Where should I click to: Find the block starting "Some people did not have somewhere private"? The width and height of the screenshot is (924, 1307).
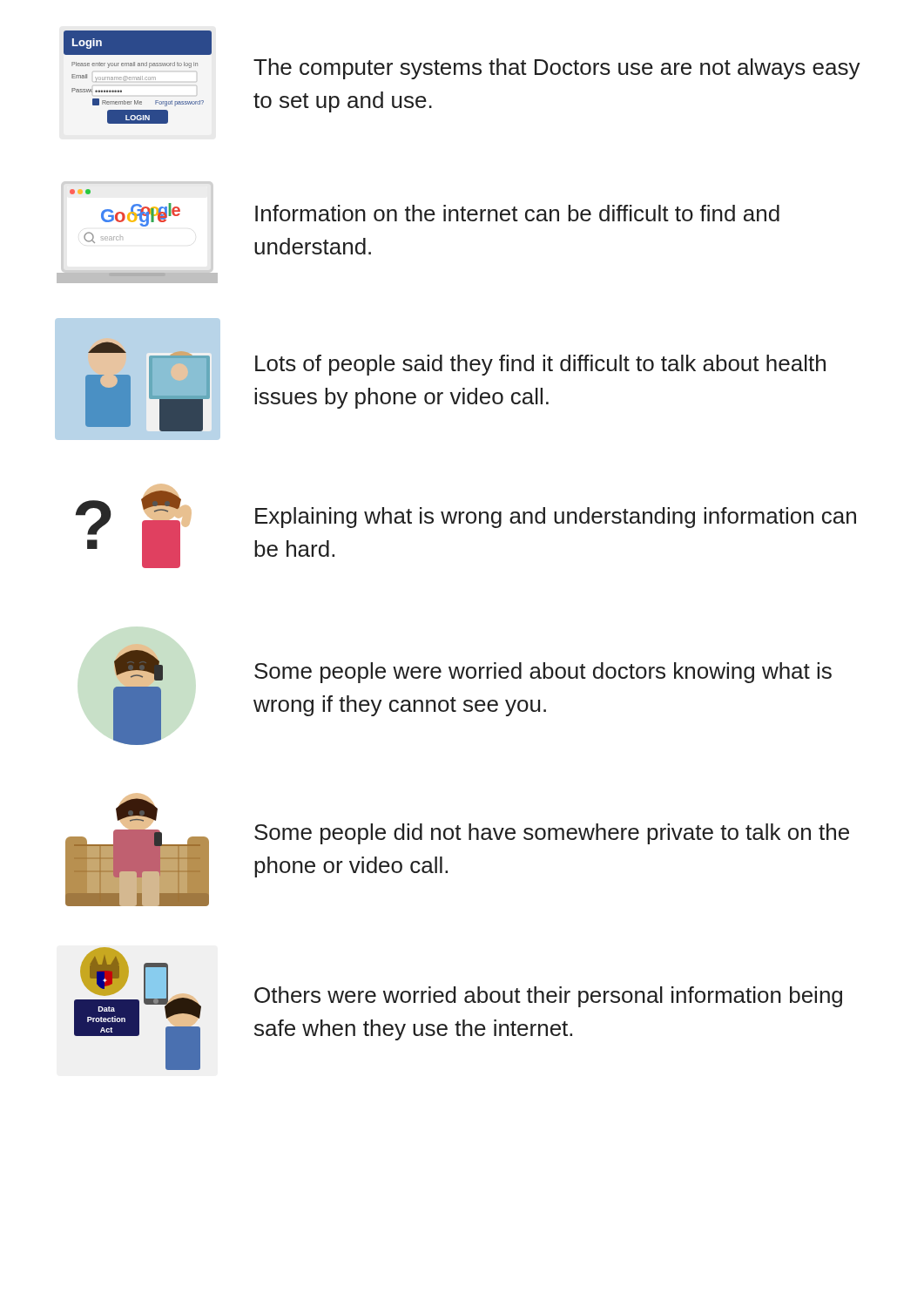pyautogui.click(x=462, y=849)
